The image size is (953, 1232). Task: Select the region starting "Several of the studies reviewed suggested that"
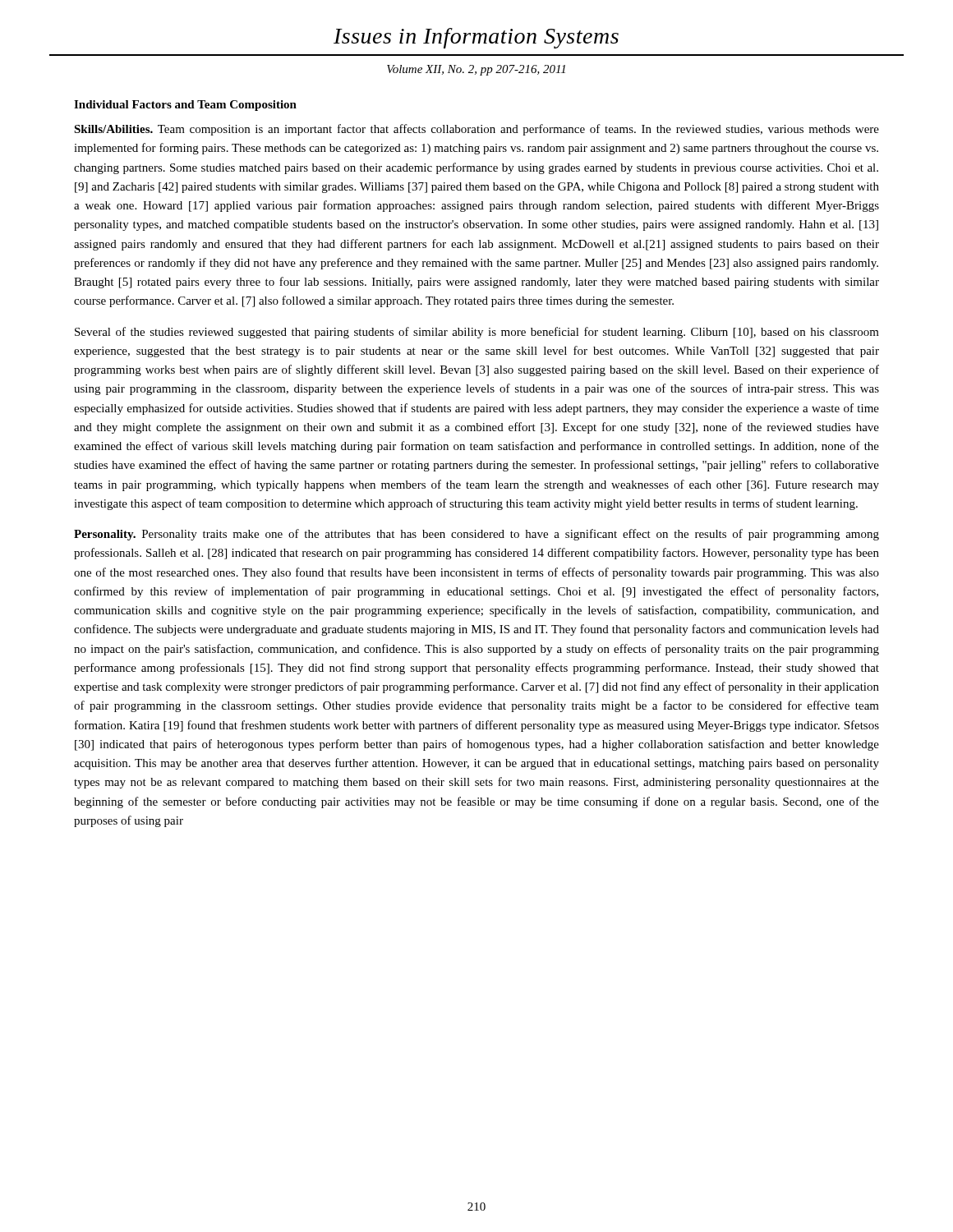point(476,417)
